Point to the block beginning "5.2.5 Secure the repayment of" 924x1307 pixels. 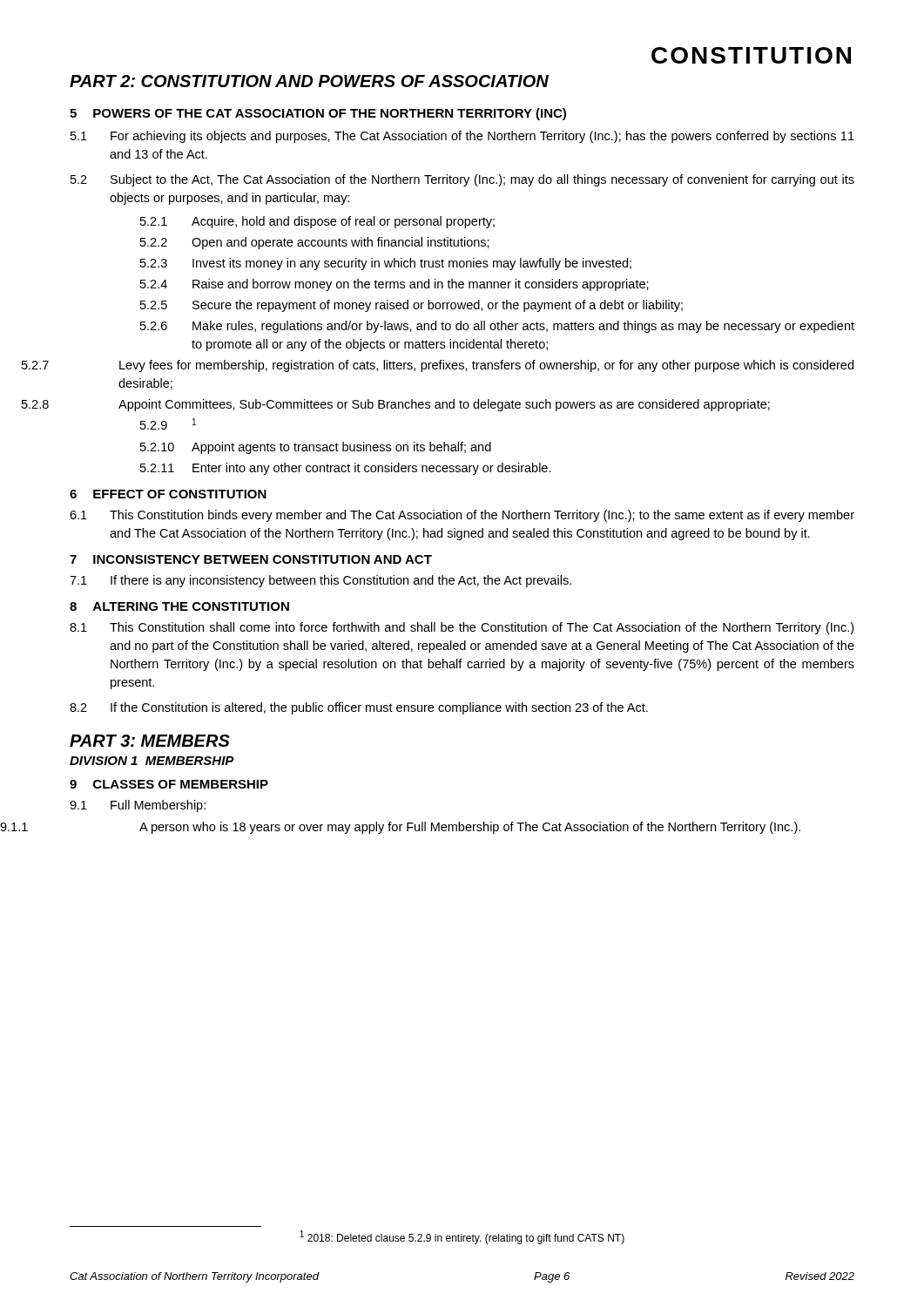tap(377, 306)
